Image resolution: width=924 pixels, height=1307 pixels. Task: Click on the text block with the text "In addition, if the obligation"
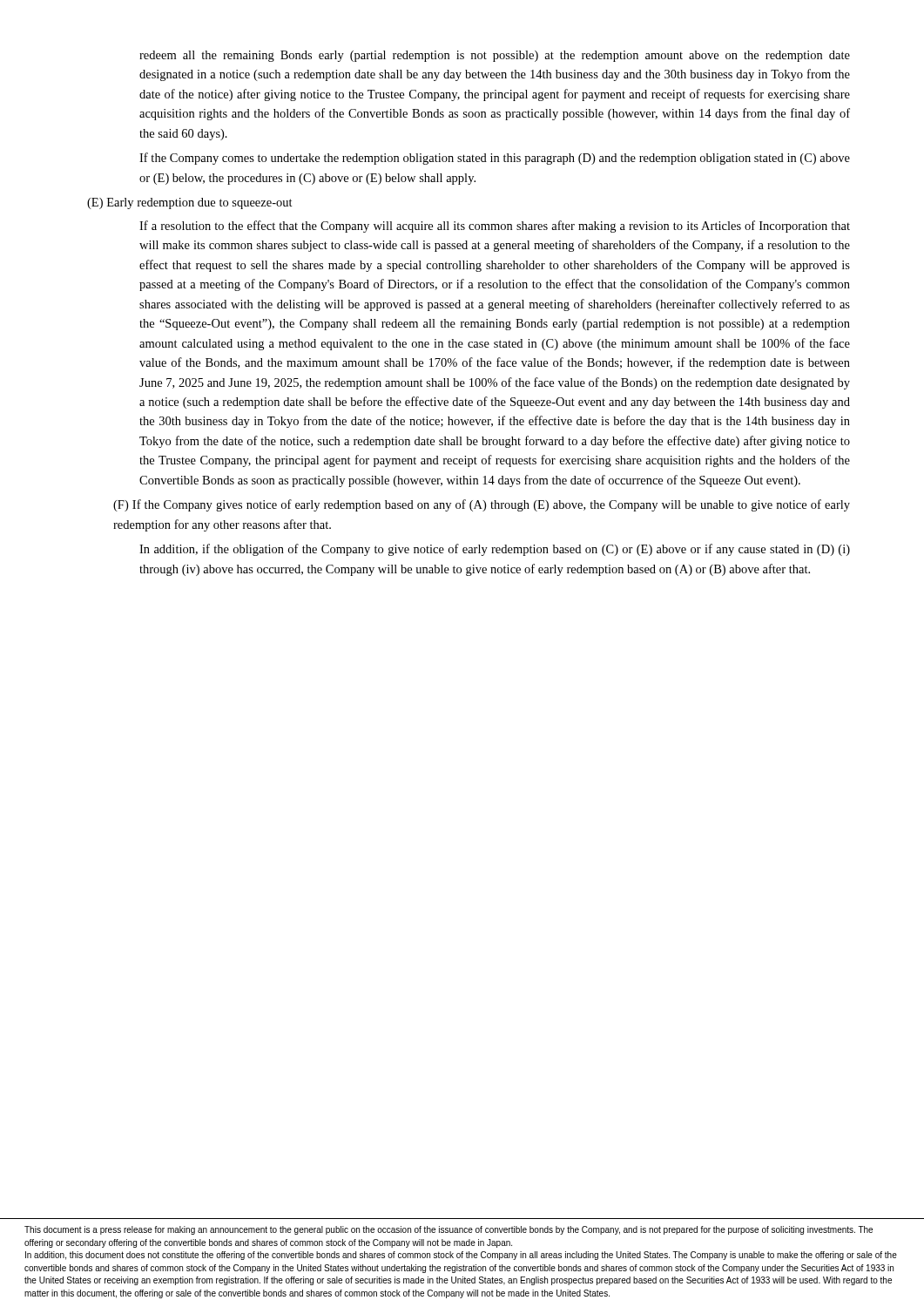coord(495,559)
